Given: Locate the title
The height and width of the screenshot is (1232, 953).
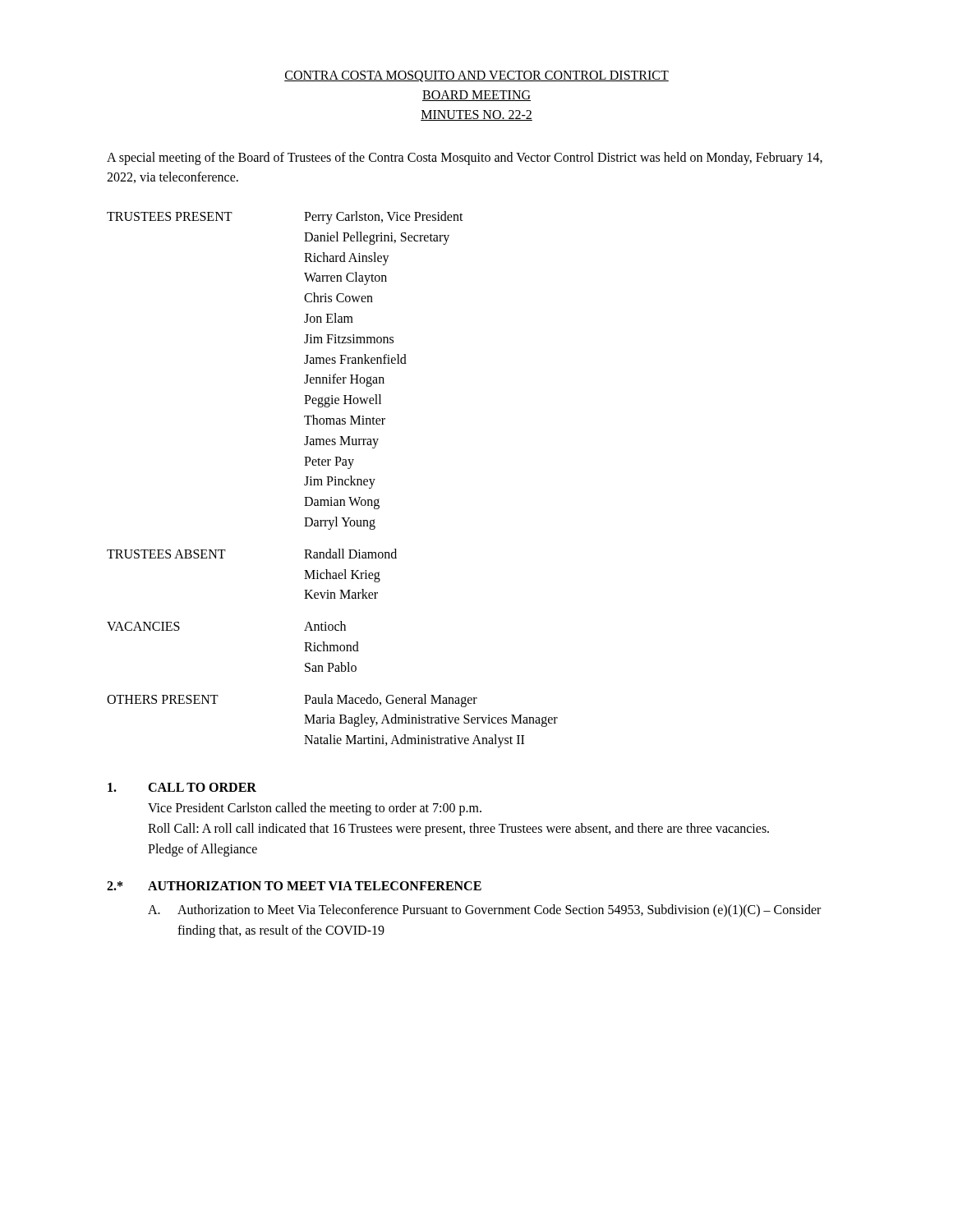Looking at the screenshot, I should pos(476,95).
